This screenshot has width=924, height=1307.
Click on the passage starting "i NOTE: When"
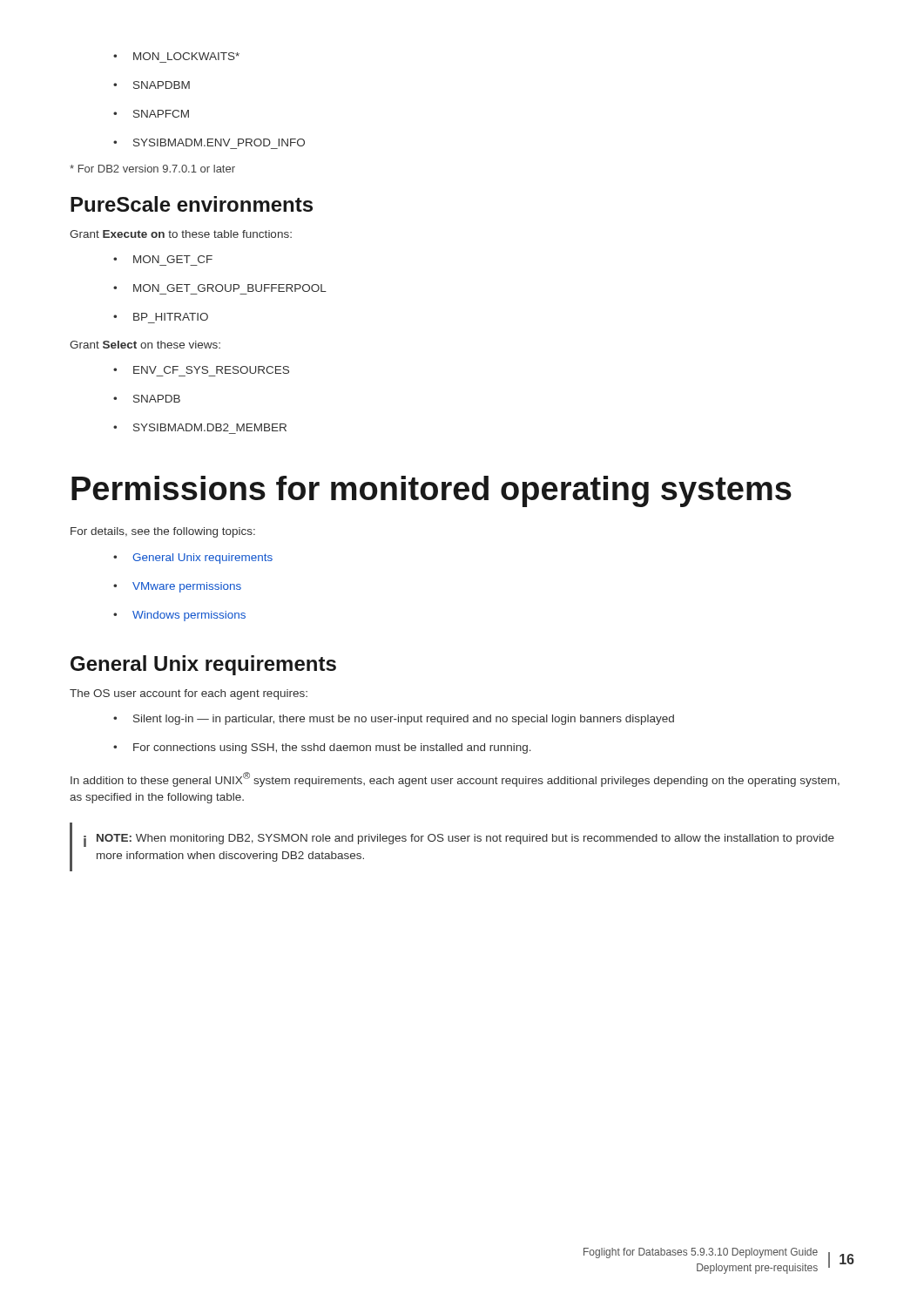(x=462, y=847)
